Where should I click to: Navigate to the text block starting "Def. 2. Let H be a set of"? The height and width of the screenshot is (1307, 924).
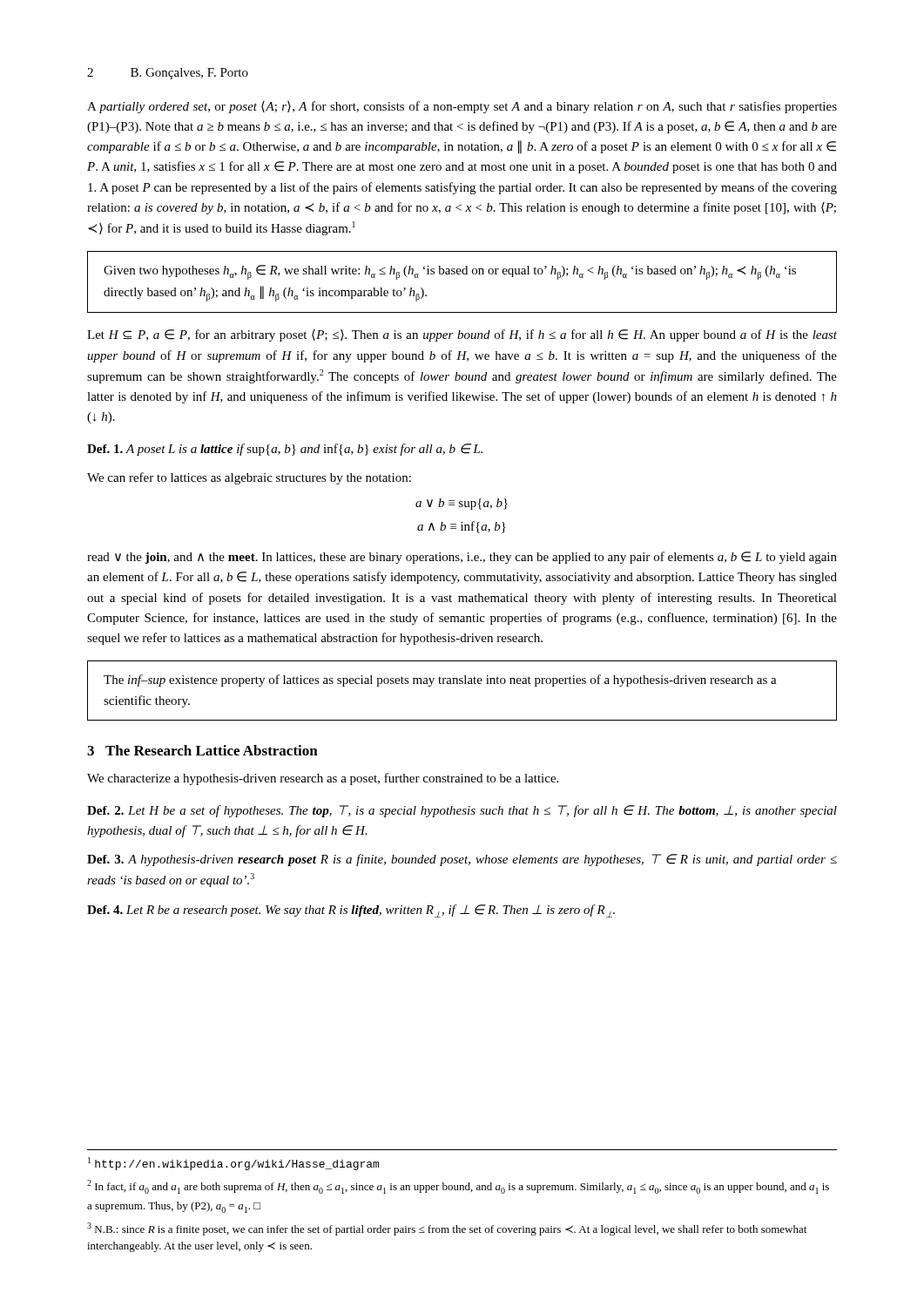coord(462,820)
